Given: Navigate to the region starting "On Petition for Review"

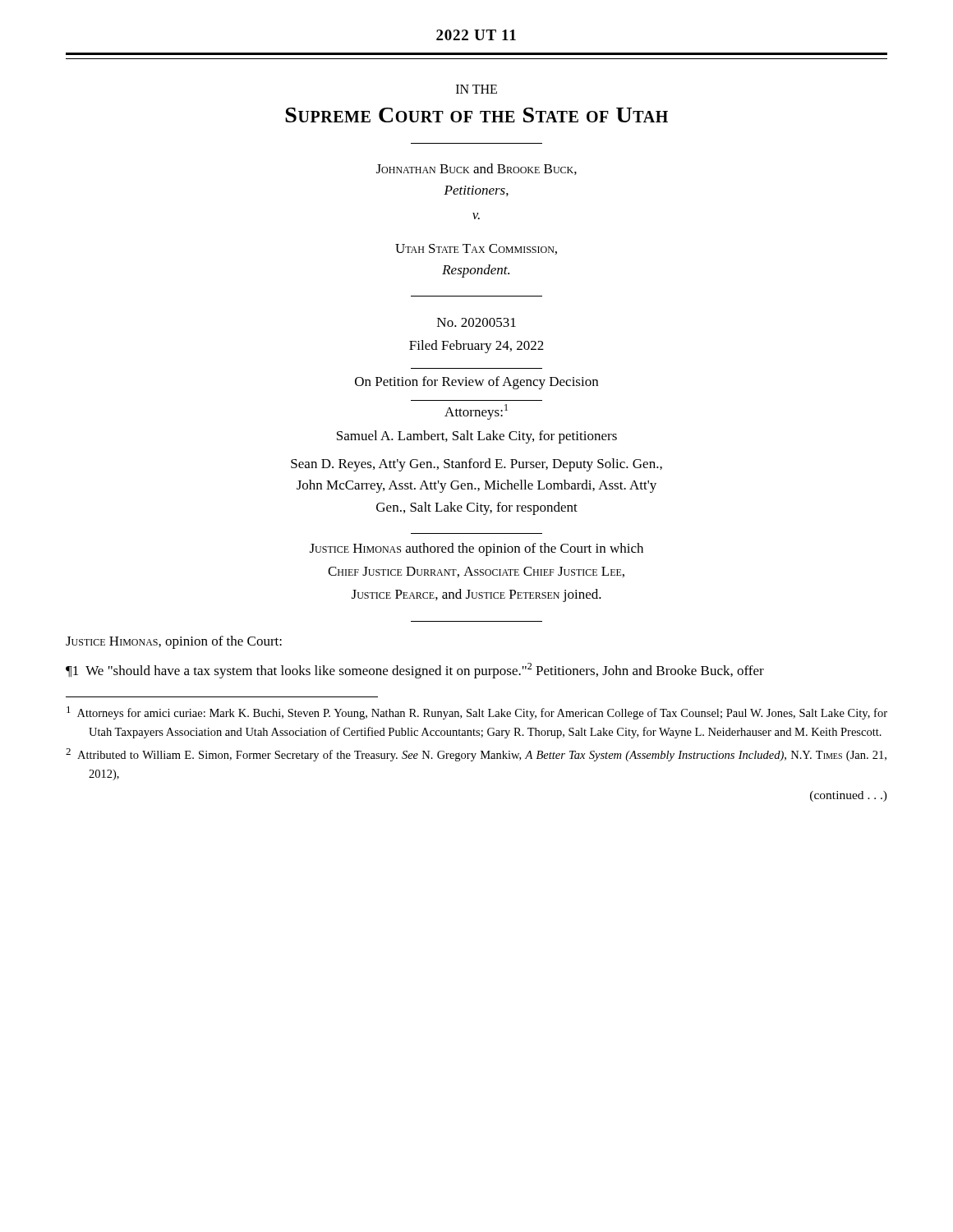Looking at the screenshot, I should click(476, 381).
